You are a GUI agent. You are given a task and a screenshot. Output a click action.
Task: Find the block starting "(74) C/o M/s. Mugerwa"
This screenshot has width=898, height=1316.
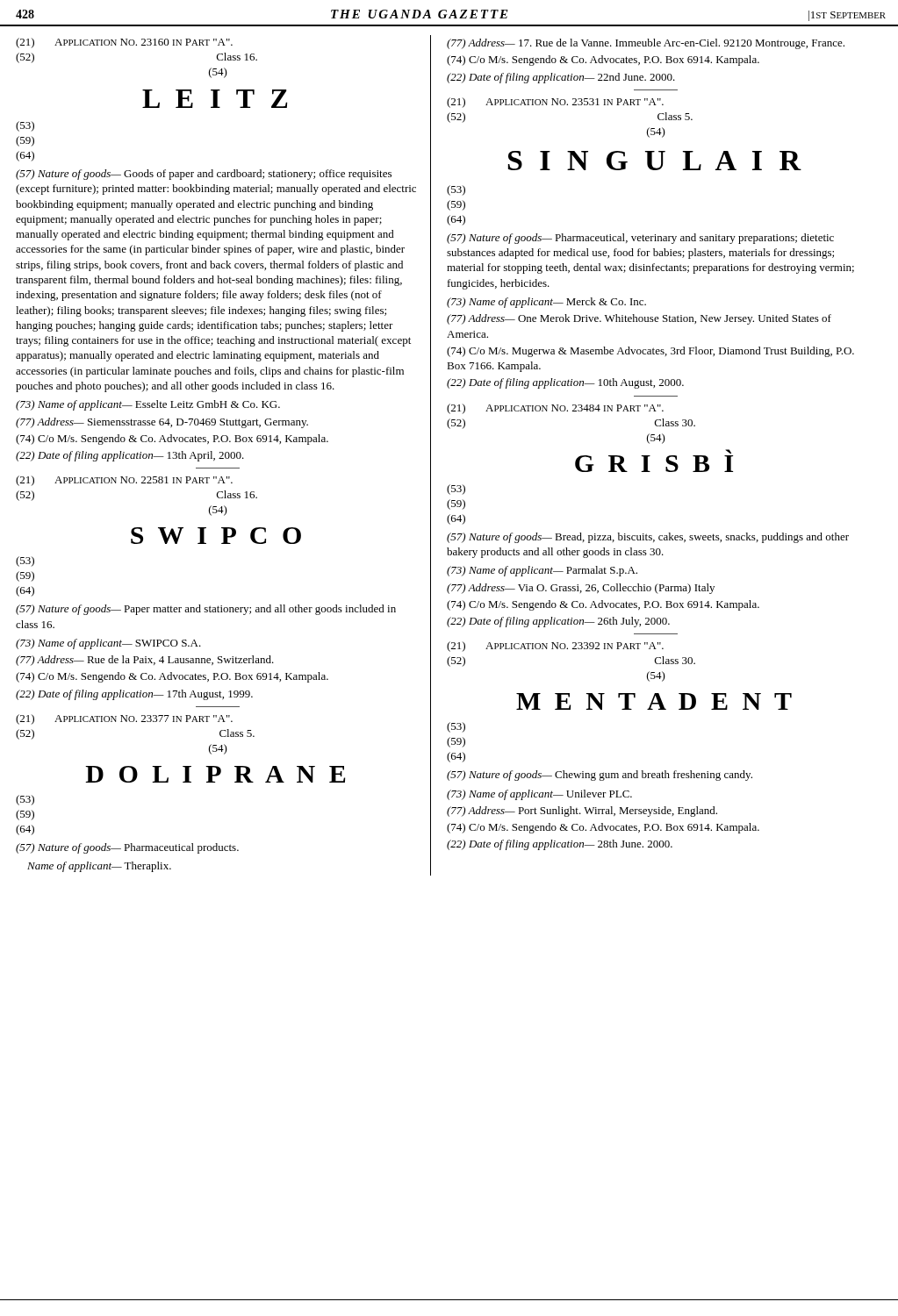pos(651,358)
